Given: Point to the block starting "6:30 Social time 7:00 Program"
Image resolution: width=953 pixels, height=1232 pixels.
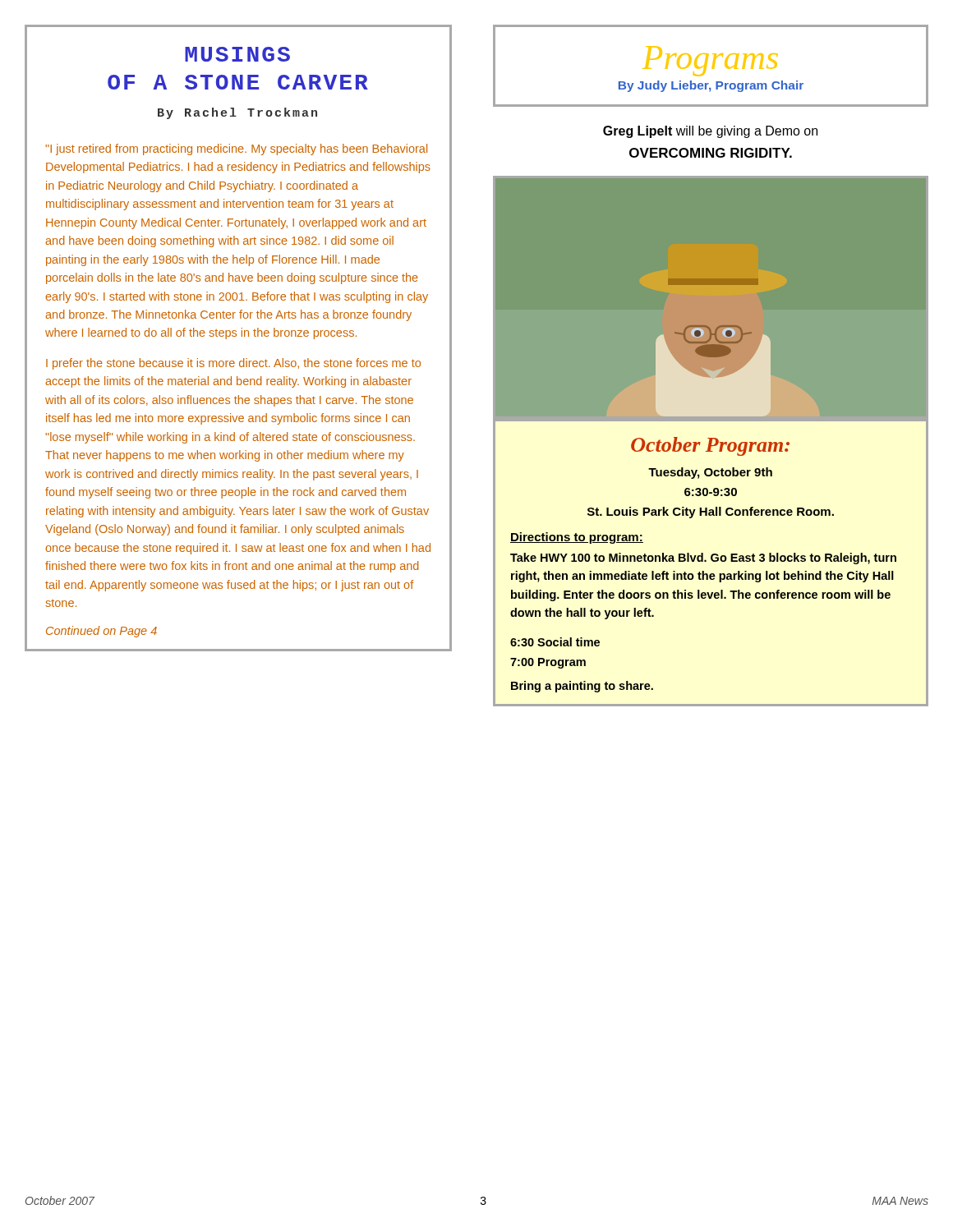Looking at the screenshot, I should pyautogui.click(x=555, y=652).
